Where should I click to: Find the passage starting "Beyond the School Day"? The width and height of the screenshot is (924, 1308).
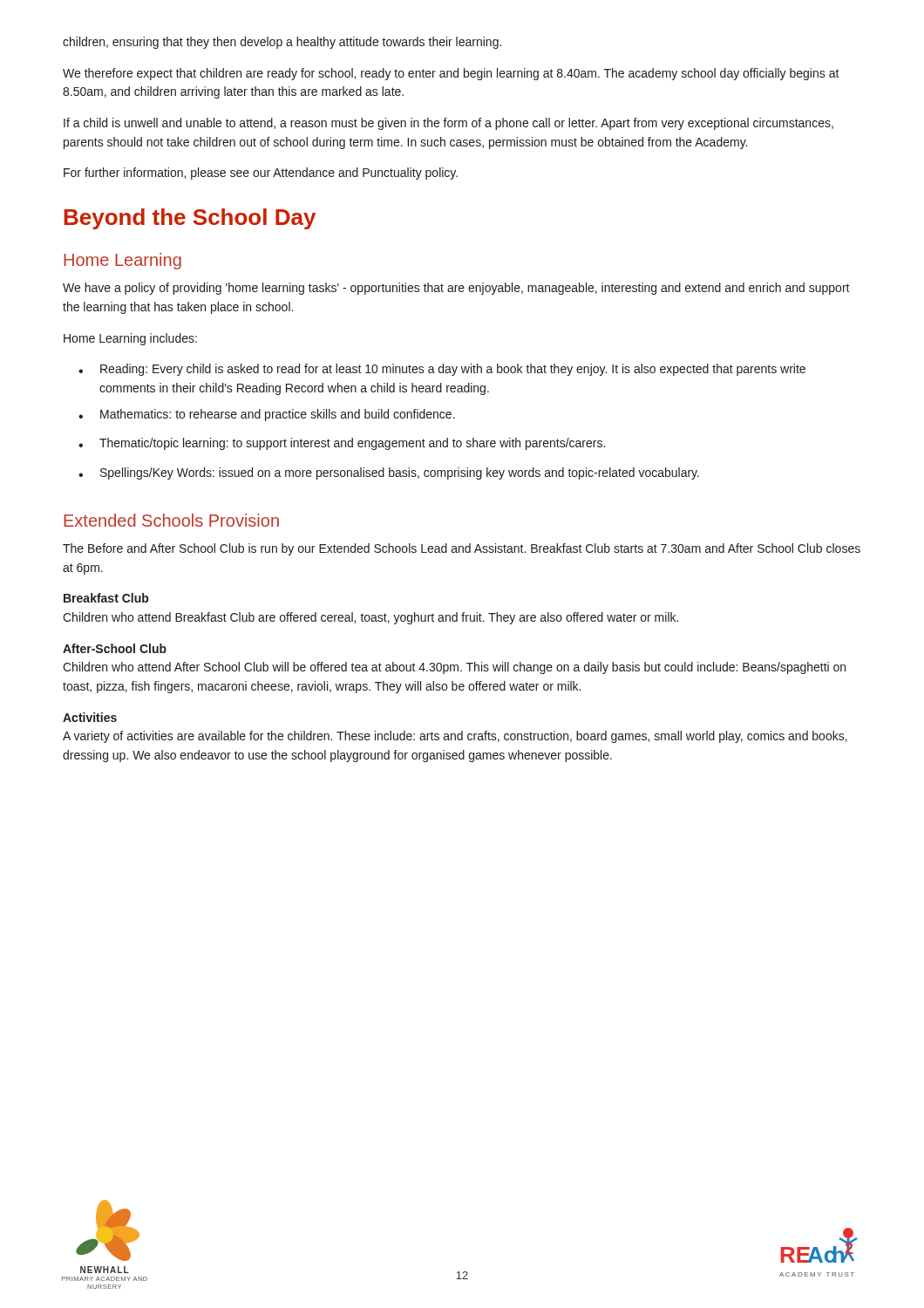pyautogui.click(x=189, y=217)
